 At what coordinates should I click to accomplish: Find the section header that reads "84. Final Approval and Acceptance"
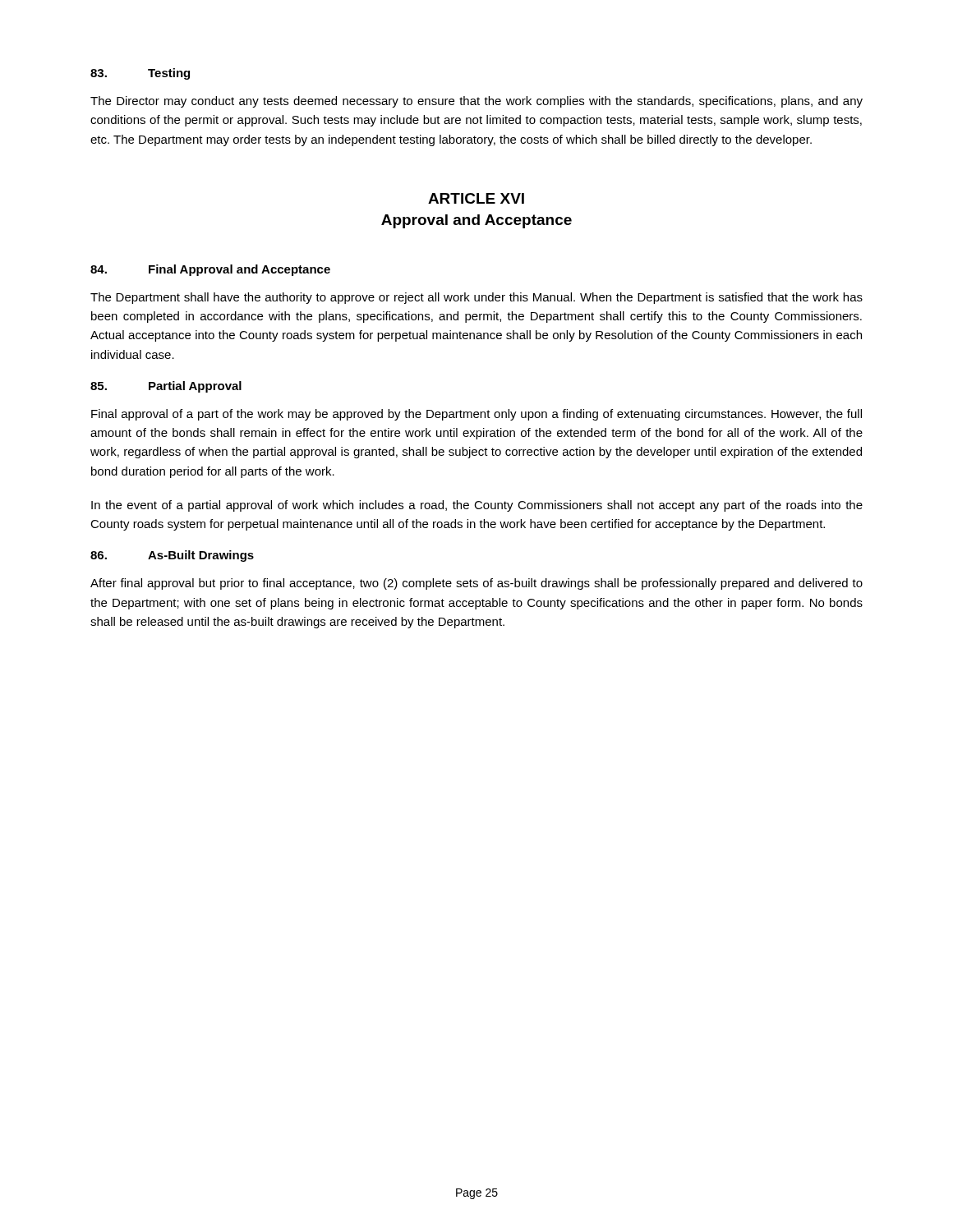pos(210,269)
